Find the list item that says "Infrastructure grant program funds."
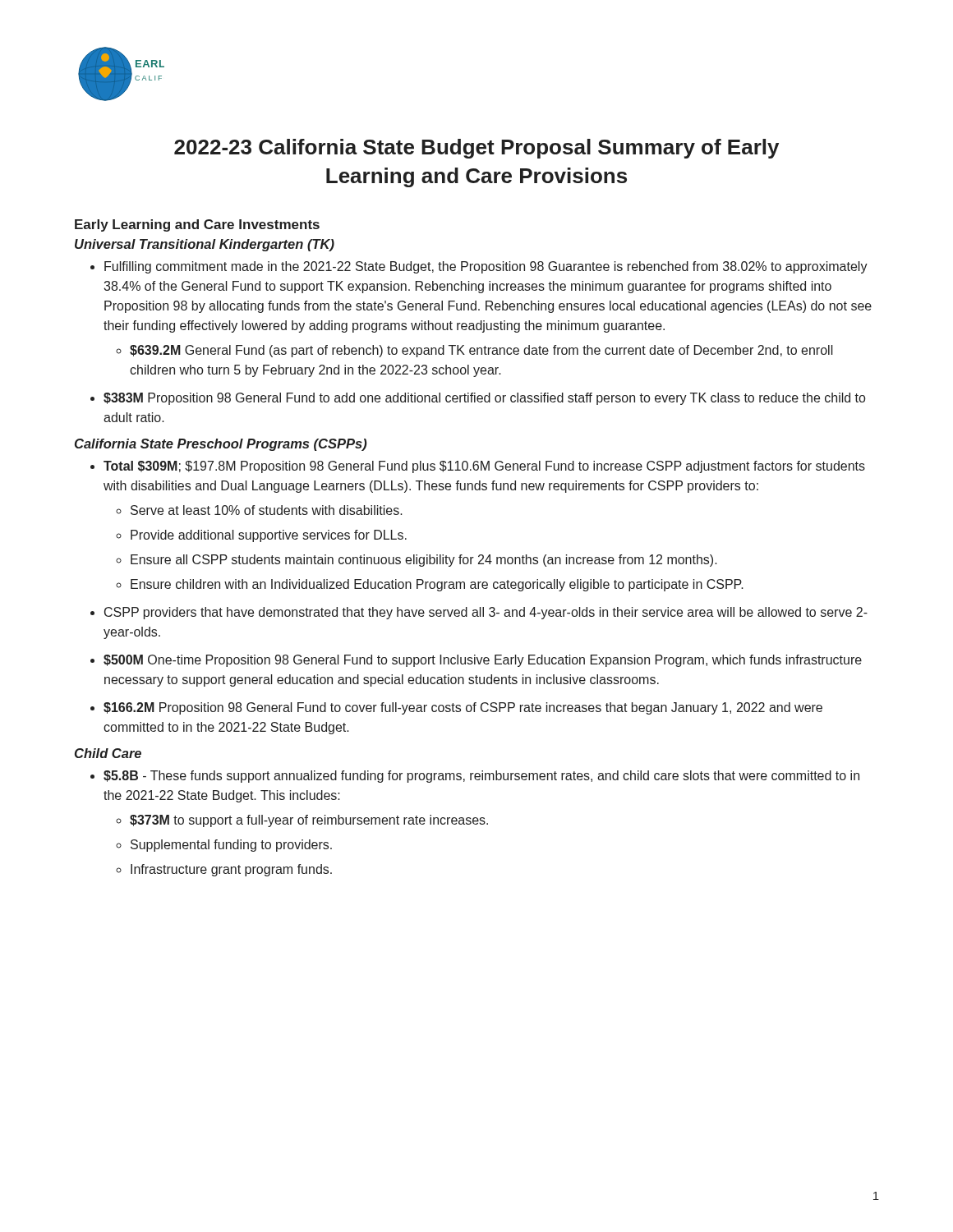 [x=231, y=870]
